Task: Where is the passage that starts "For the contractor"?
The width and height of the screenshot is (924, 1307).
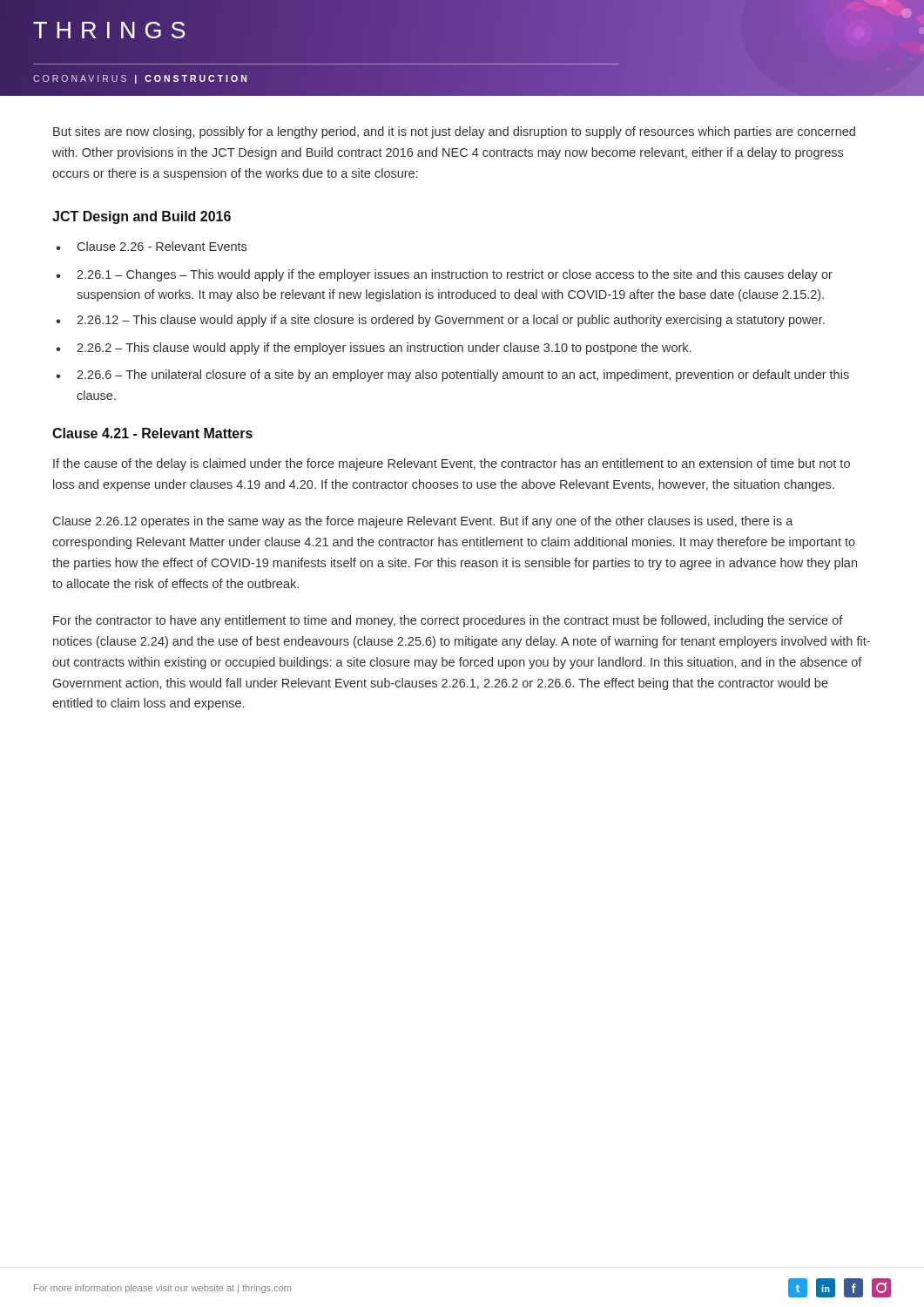Action: [x=461, y=662]
